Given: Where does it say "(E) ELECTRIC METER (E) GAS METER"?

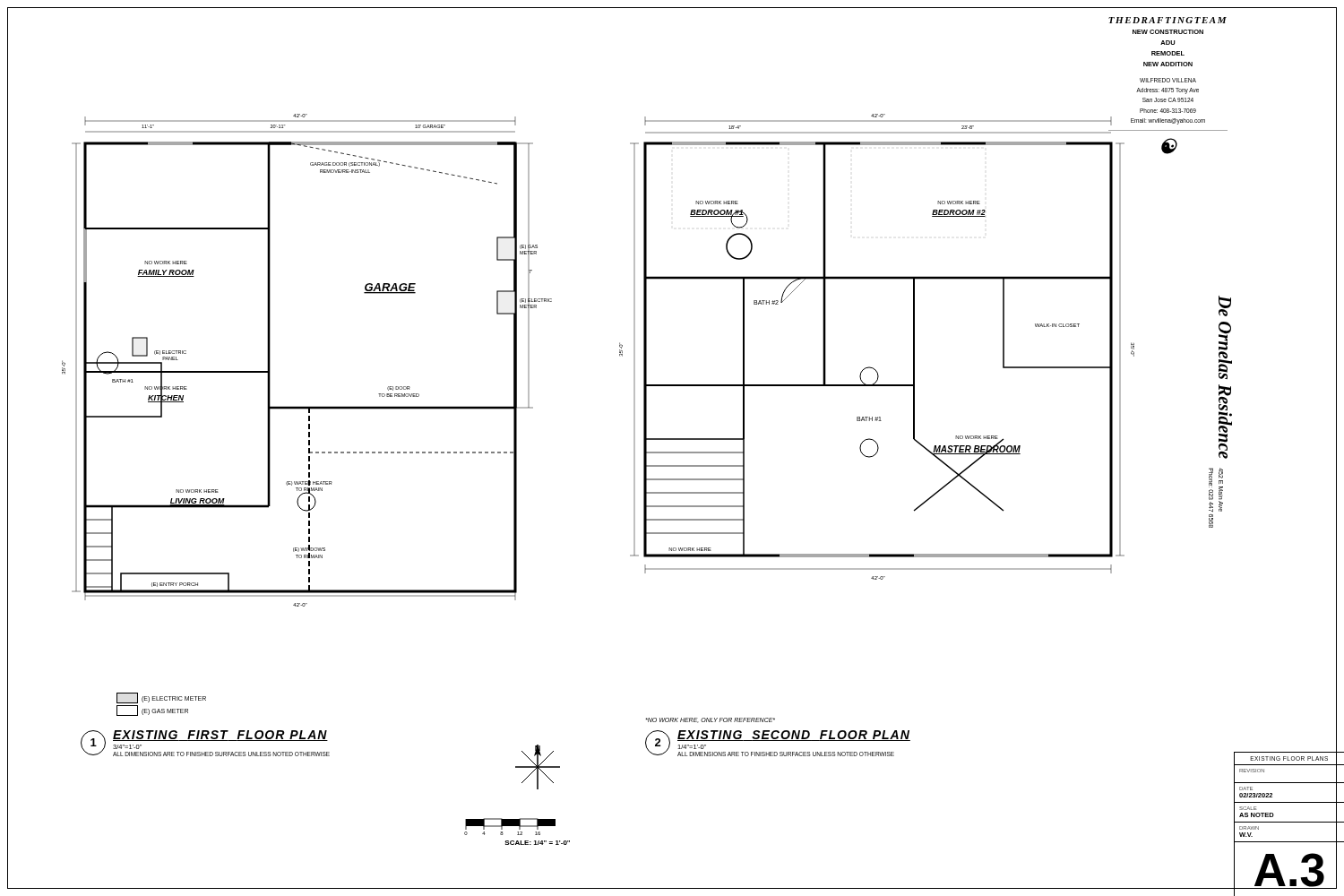Looking at the screenshot, I should click(x=161, y=704).
